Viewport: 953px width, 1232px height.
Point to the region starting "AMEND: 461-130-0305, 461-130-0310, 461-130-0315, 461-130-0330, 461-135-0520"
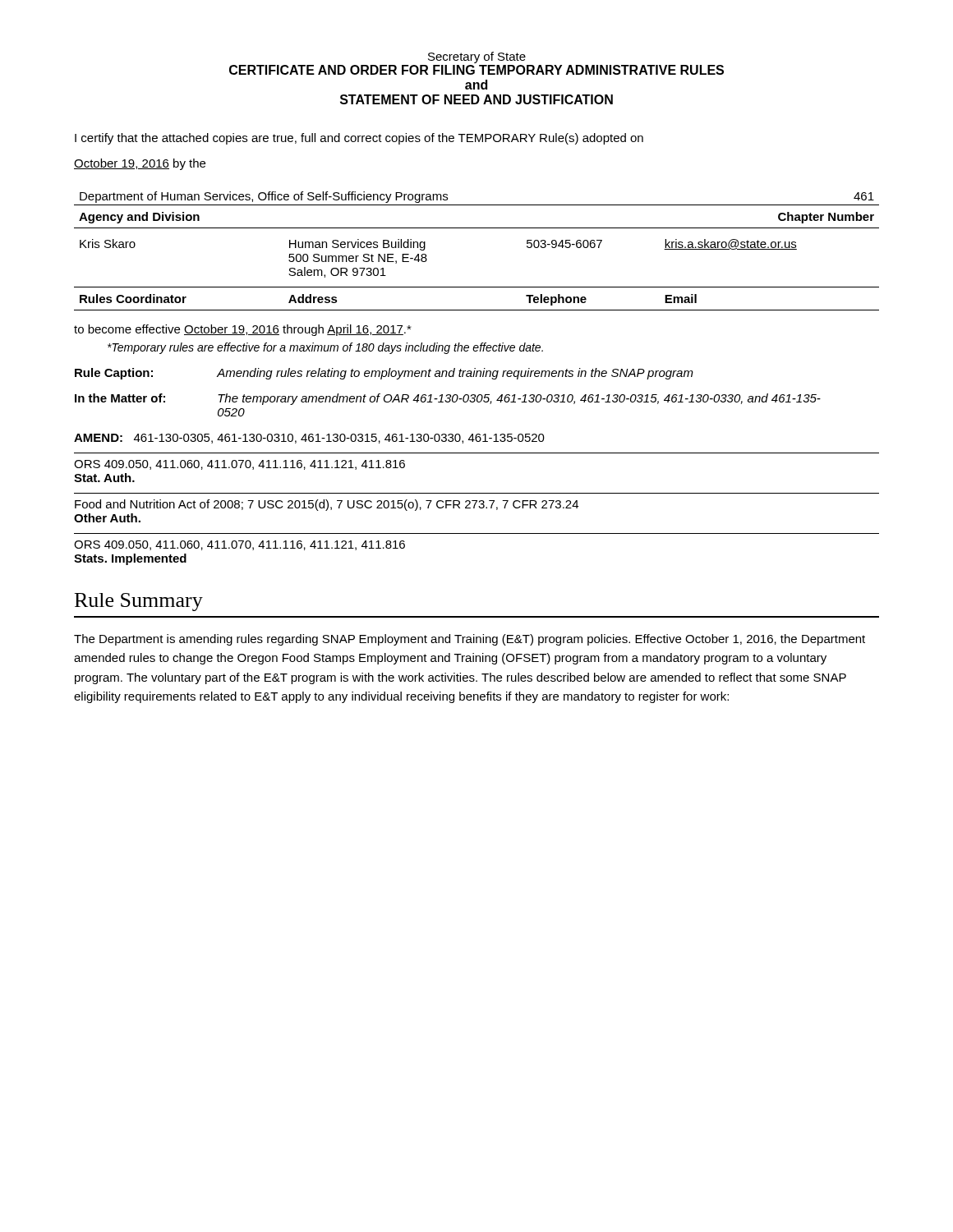point(309,437)
